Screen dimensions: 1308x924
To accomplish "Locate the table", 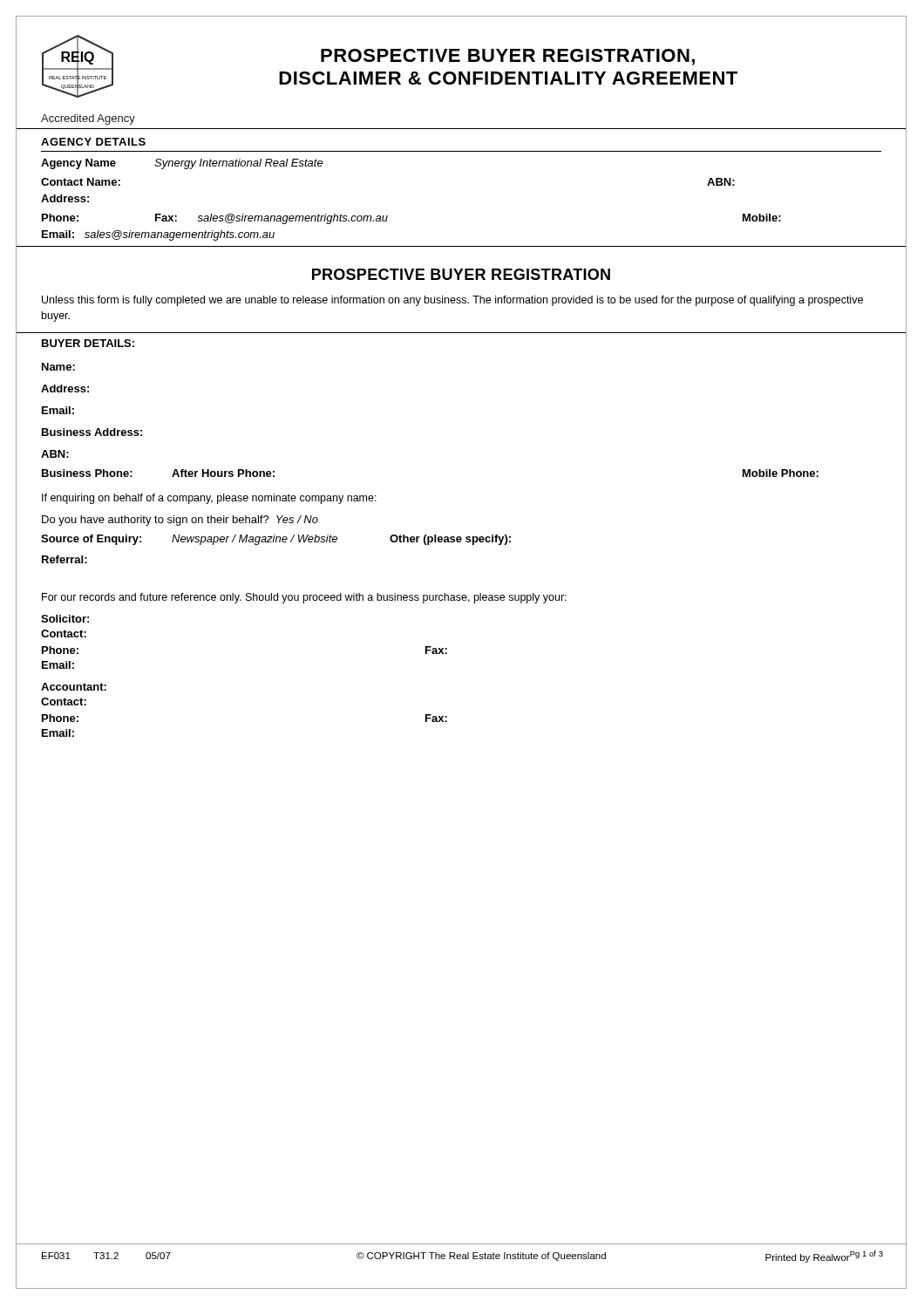I will coord(461,188).
